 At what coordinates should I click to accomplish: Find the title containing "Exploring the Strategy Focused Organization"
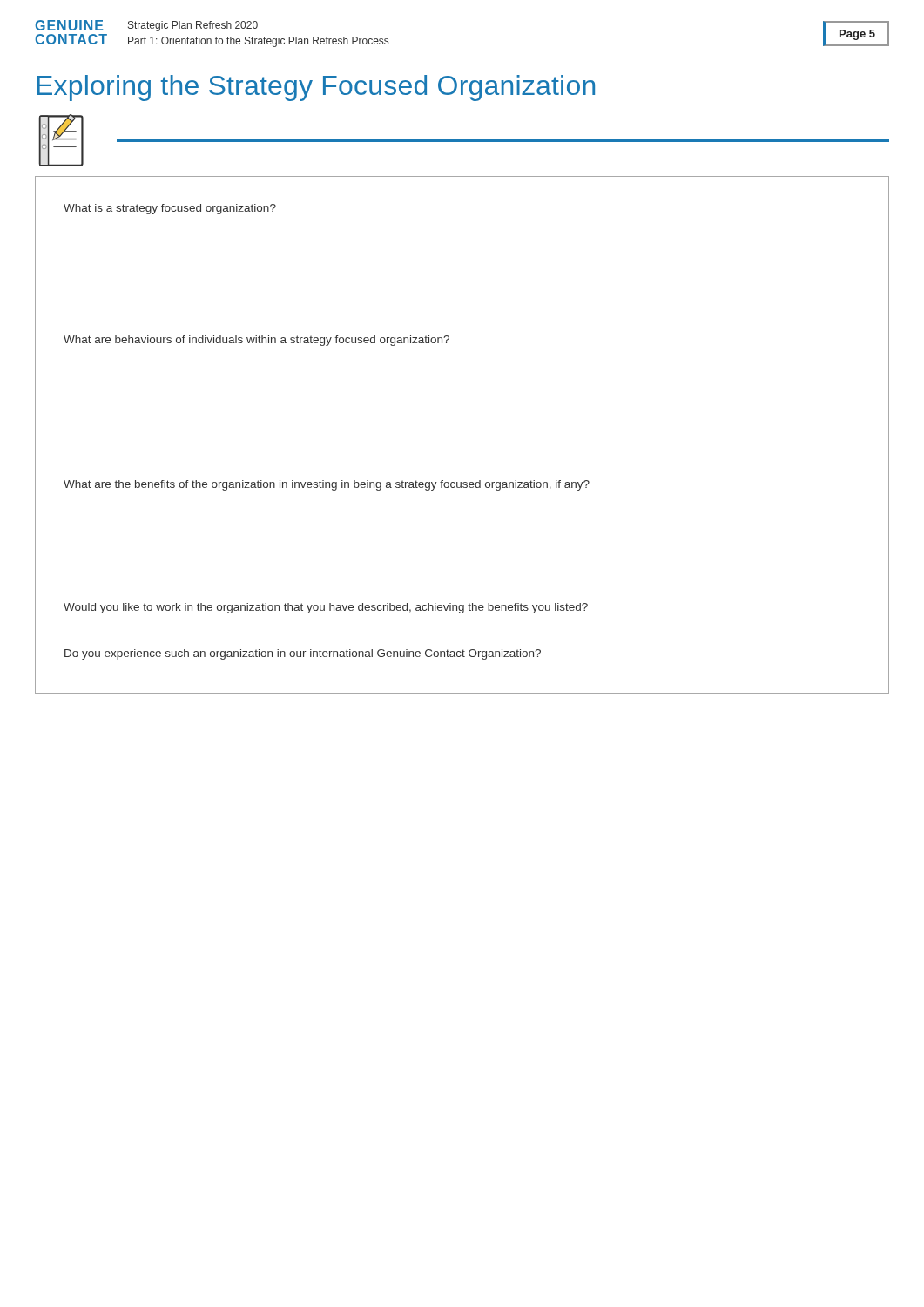click(x=316, y=85)
